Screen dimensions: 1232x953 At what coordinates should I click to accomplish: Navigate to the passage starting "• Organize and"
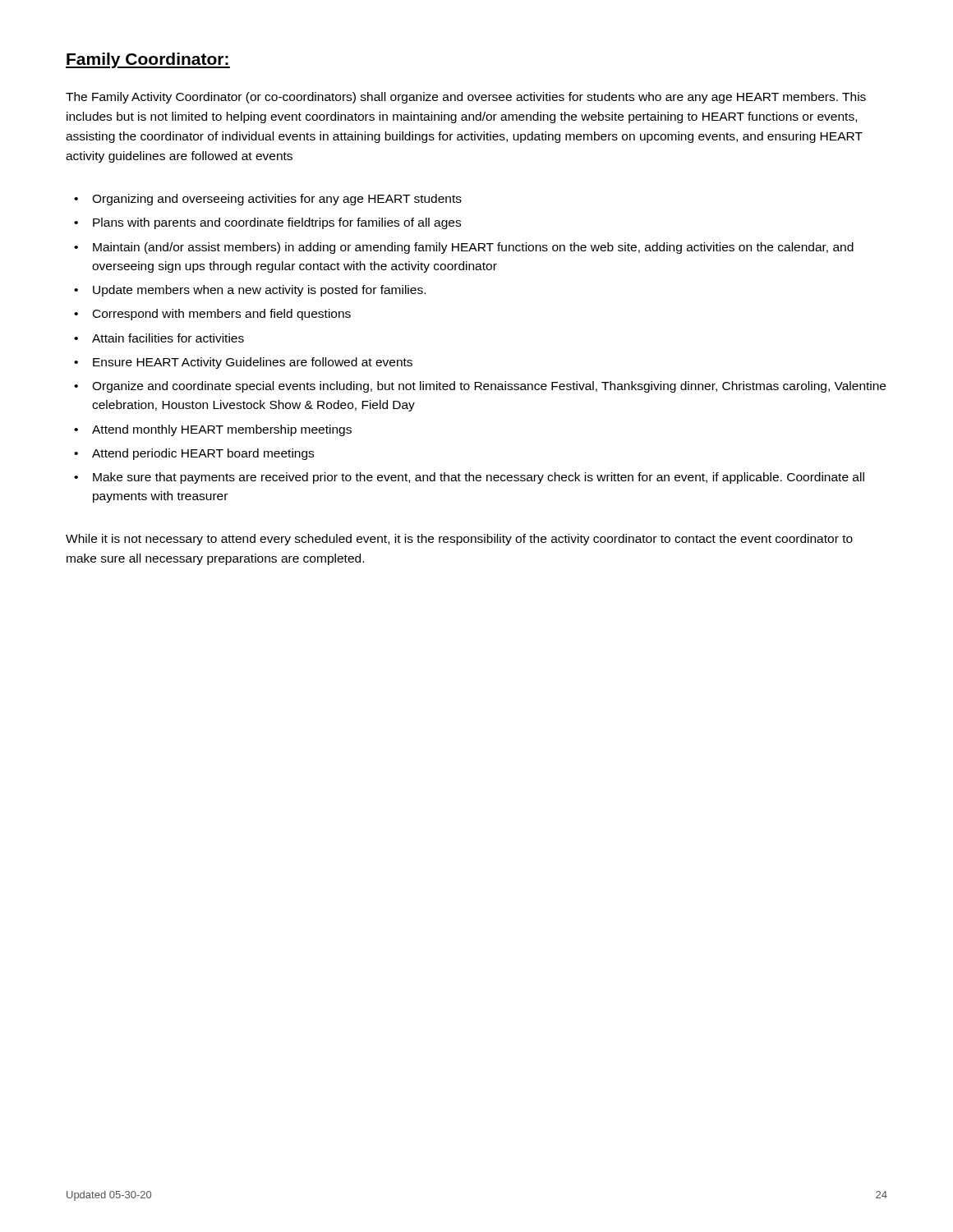pyautogui.click(x=481, y=395)
